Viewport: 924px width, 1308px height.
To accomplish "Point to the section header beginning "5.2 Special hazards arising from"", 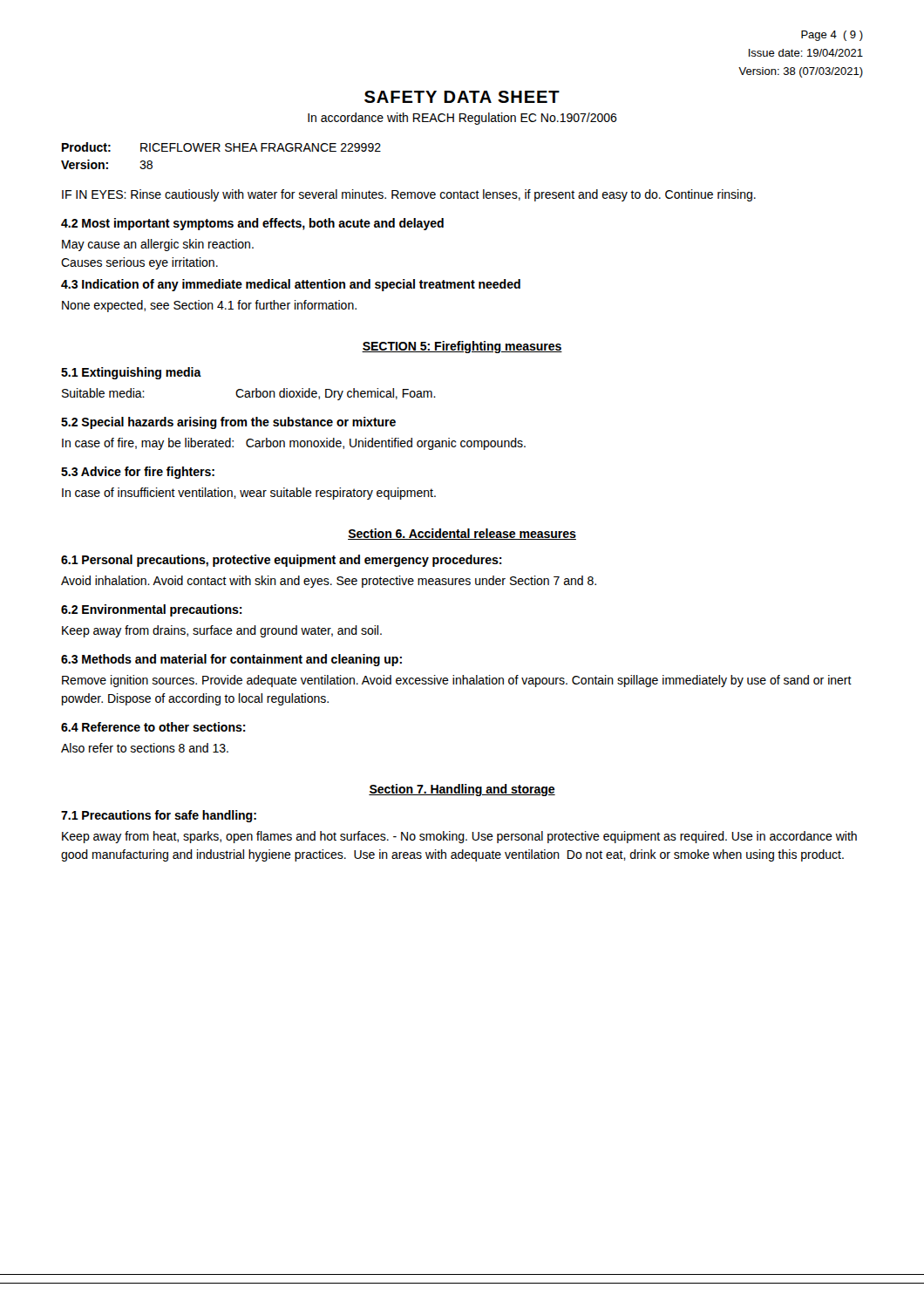I will 229,422.
